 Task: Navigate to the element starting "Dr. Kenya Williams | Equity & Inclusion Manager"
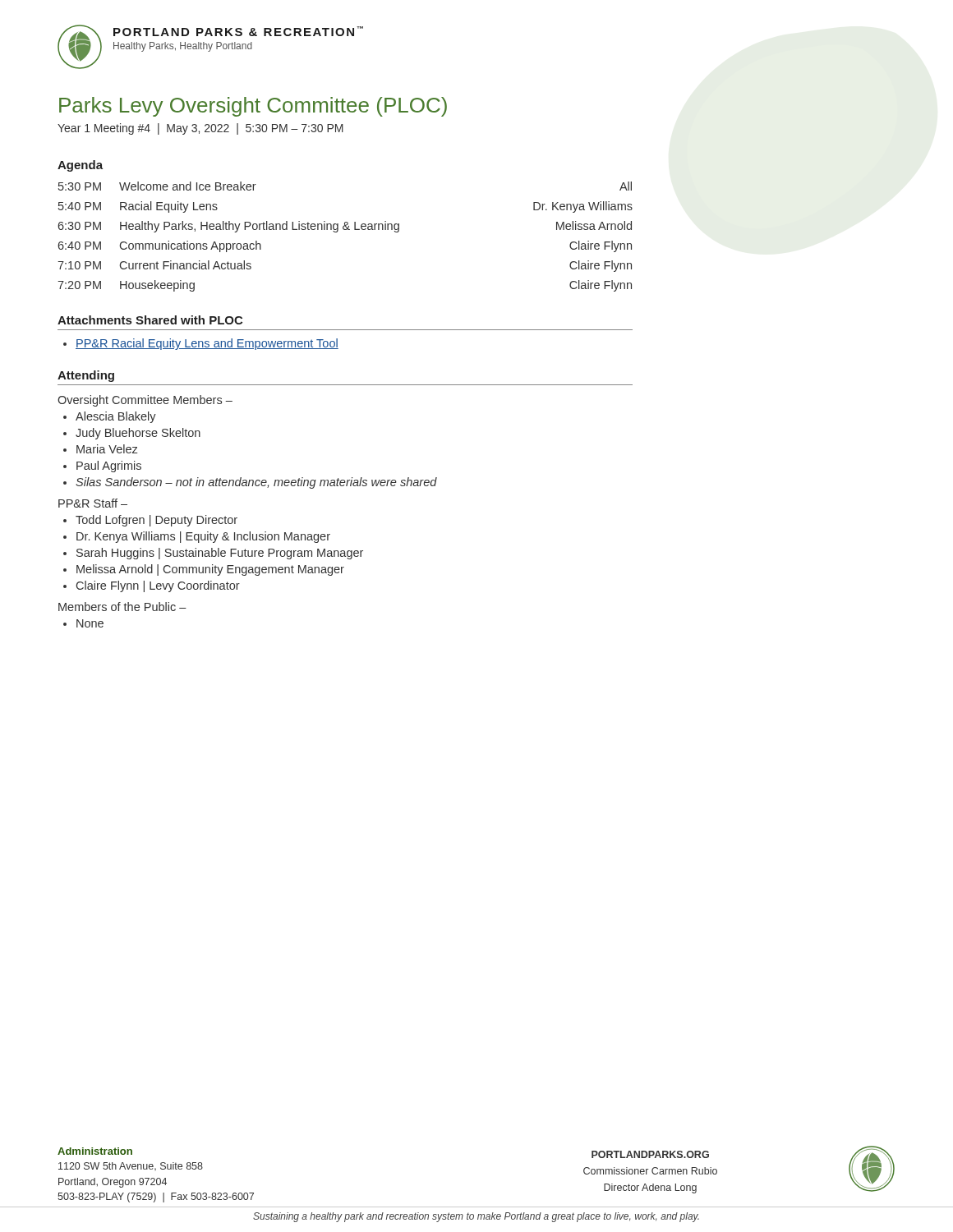point(203,536)
